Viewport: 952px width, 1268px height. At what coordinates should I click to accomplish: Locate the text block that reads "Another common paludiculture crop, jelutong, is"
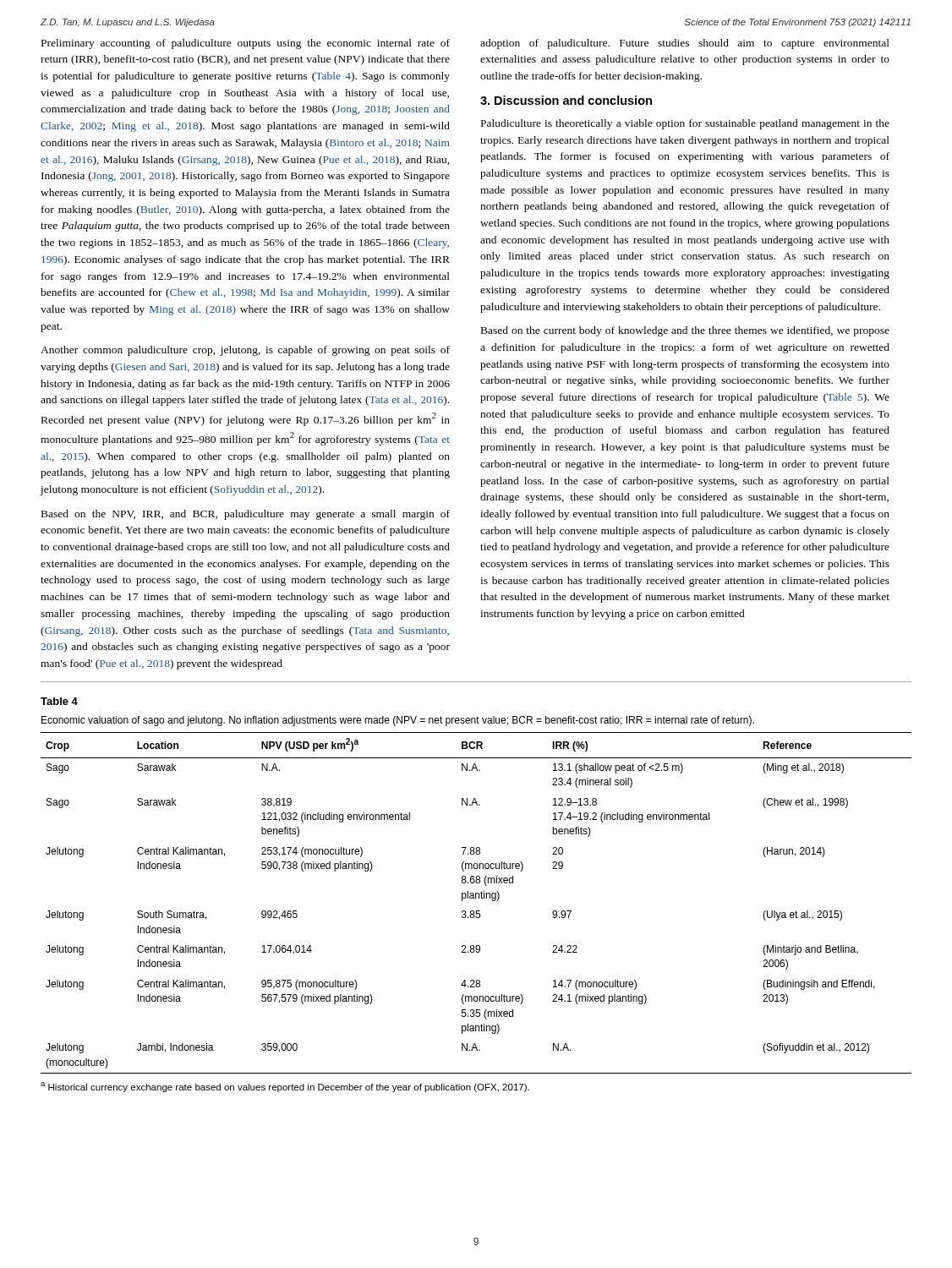click(245, 420)
